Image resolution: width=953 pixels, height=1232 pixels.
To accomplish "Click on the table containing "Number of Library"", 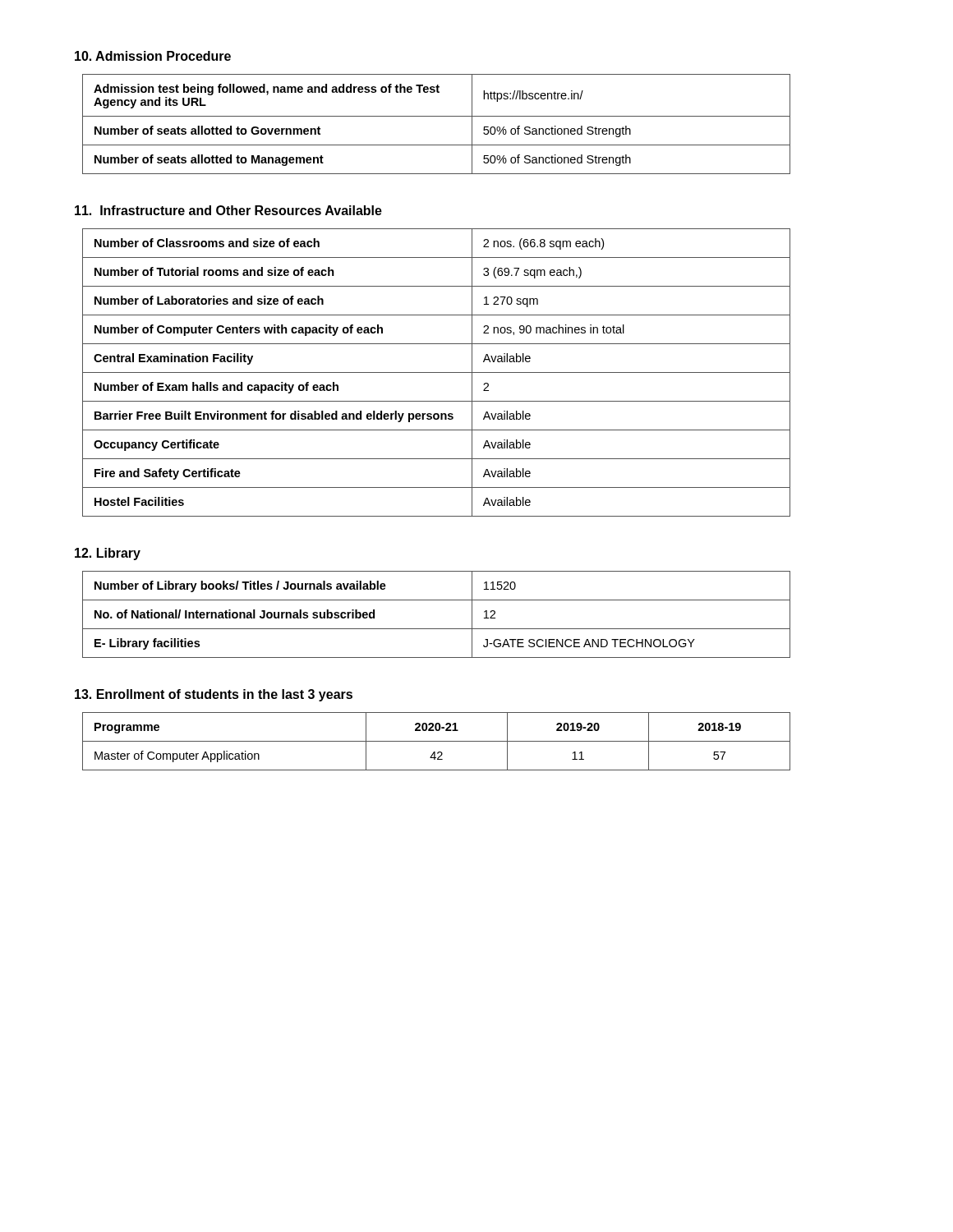I will pyautogui.click(x=476, y=614).
